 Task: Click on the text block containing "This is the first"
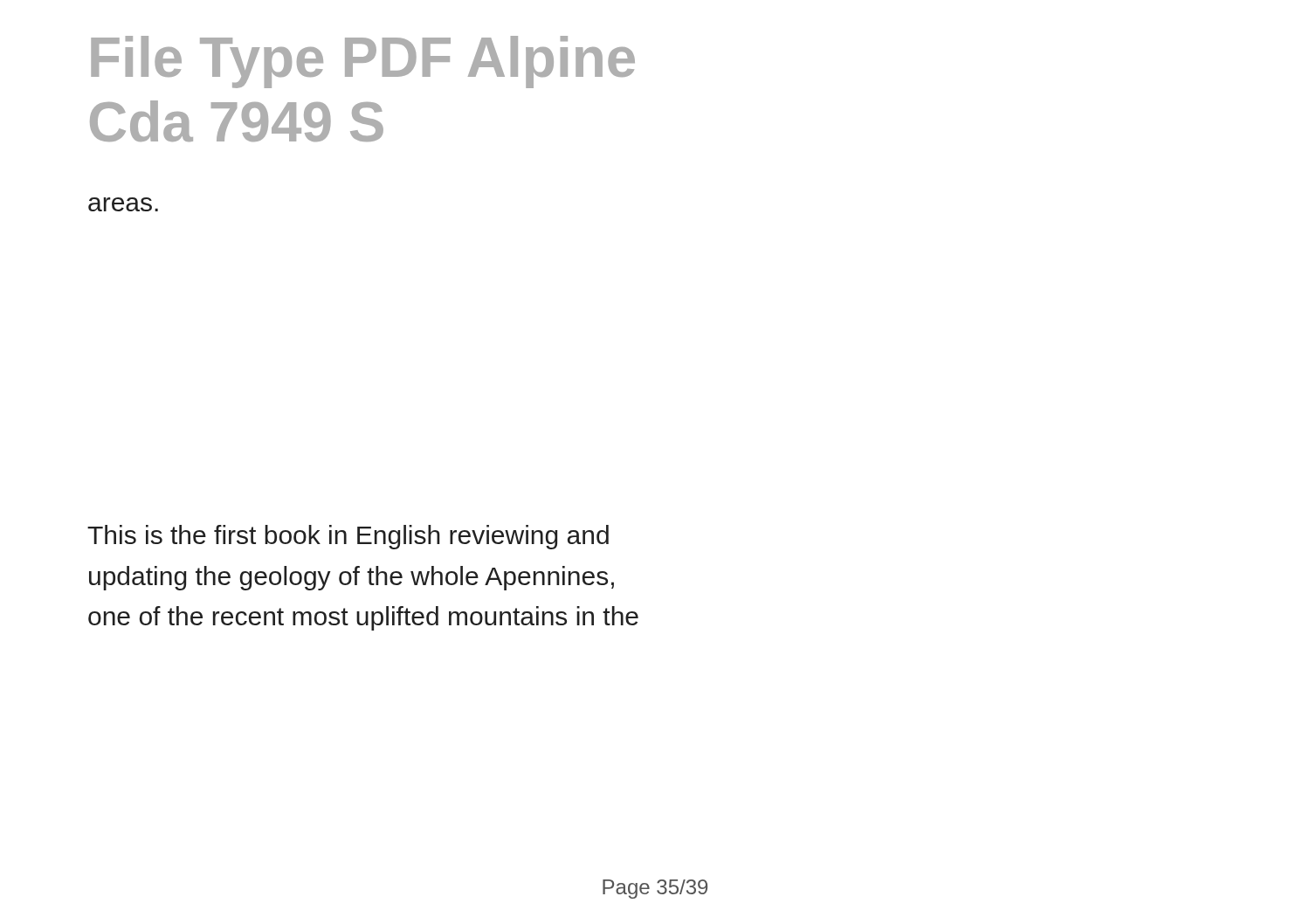click(363, 576)
